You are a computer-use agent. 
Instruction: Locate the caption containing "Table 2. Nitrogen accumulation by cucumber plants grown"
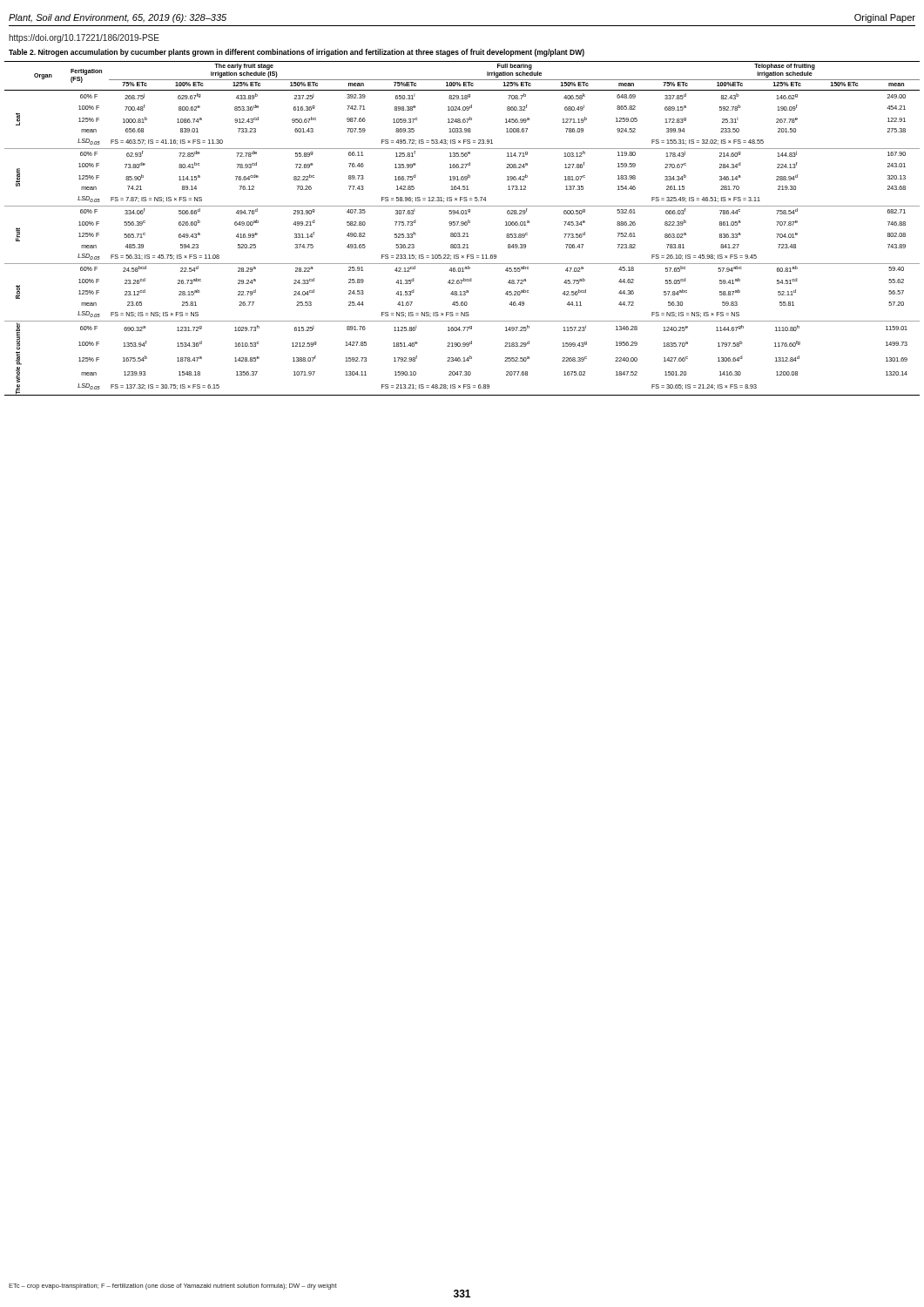[297, 52]
